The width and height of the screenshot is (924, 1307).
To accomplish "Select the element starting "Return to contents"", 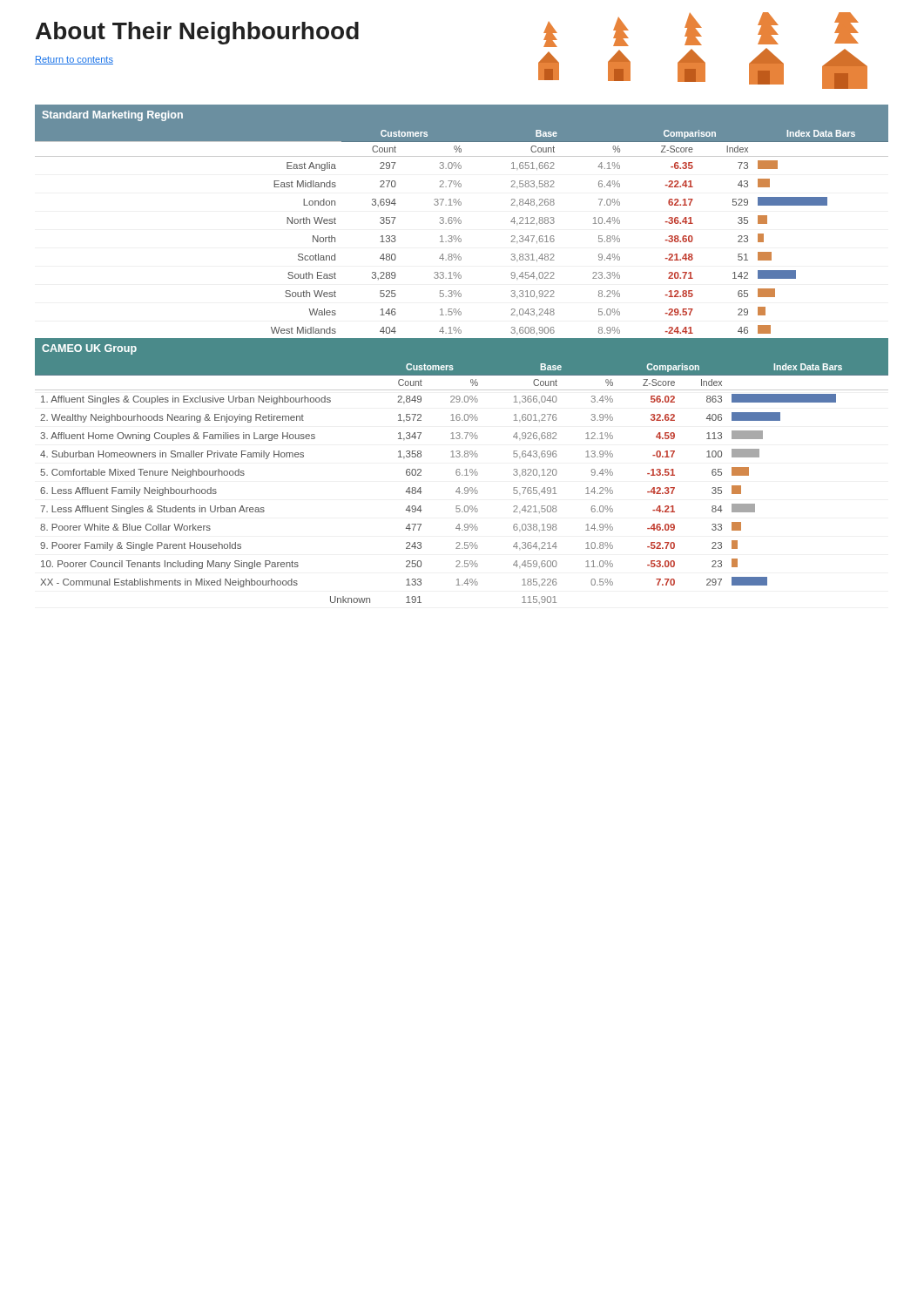I will click(74, 59).
